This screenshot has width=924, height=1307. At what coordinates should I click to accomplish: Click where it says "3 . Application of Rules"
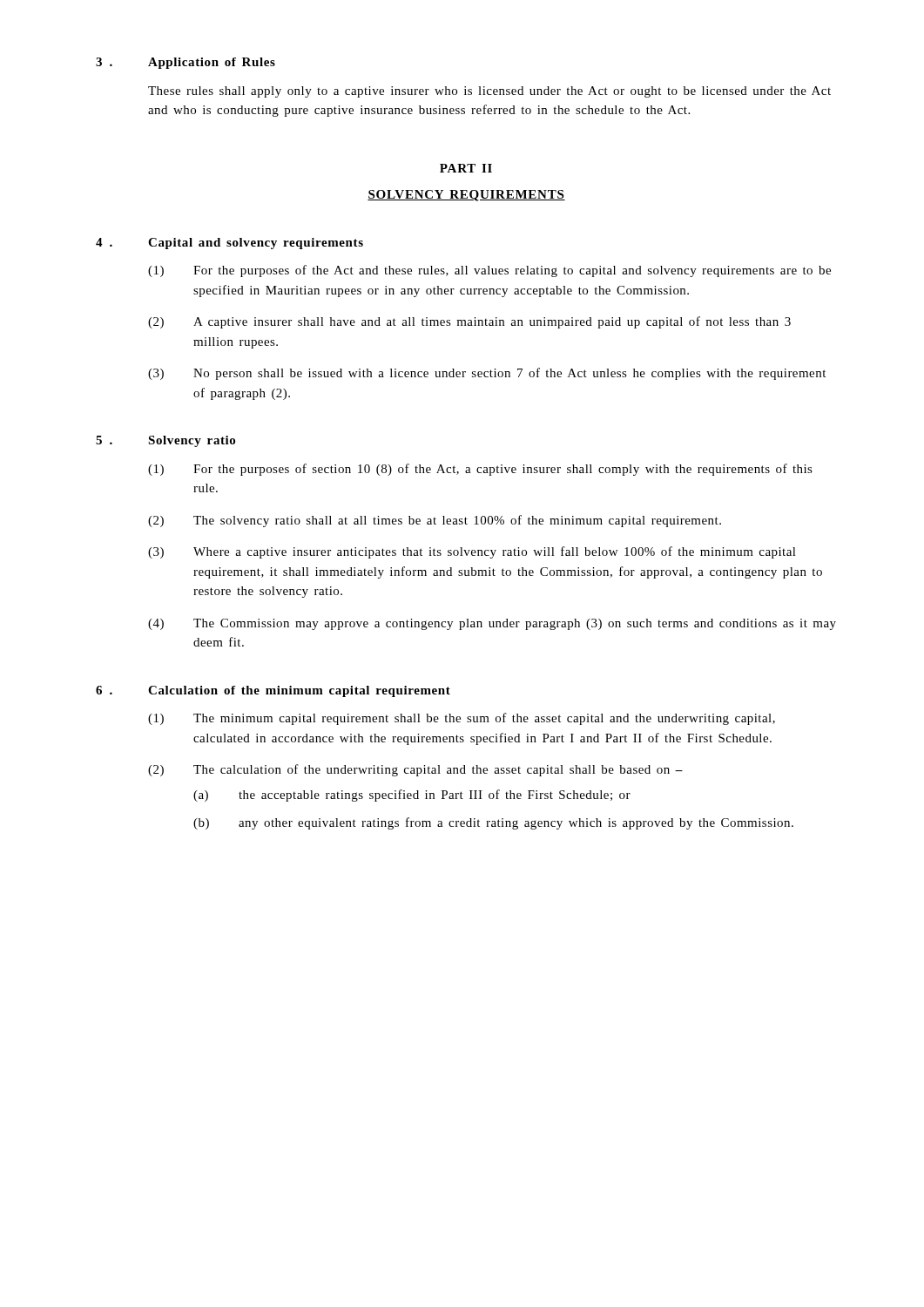[186, 62]
